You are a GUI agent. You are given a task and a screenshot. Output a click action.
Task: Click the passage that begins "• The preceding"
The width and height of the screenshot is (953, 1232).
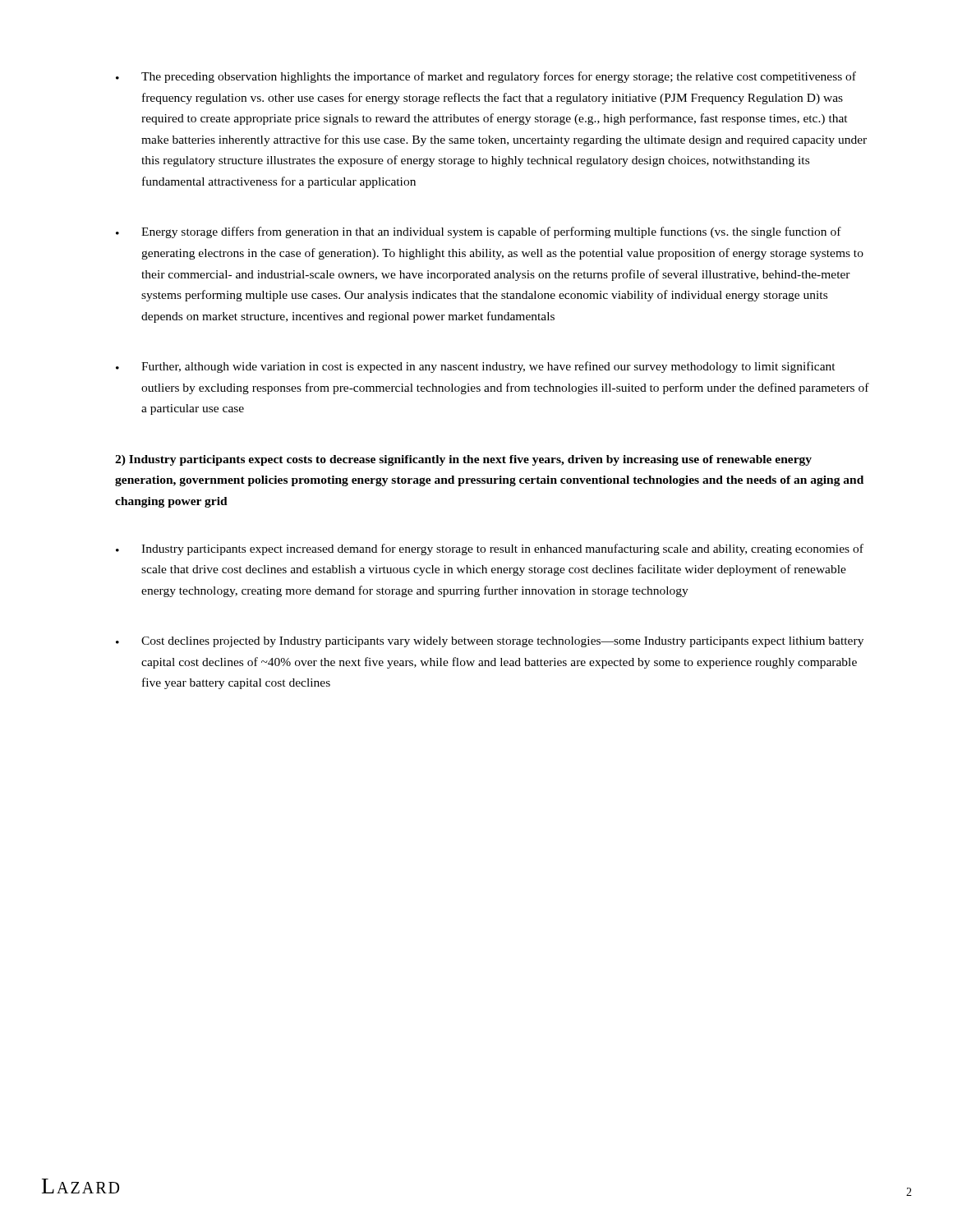493,129
